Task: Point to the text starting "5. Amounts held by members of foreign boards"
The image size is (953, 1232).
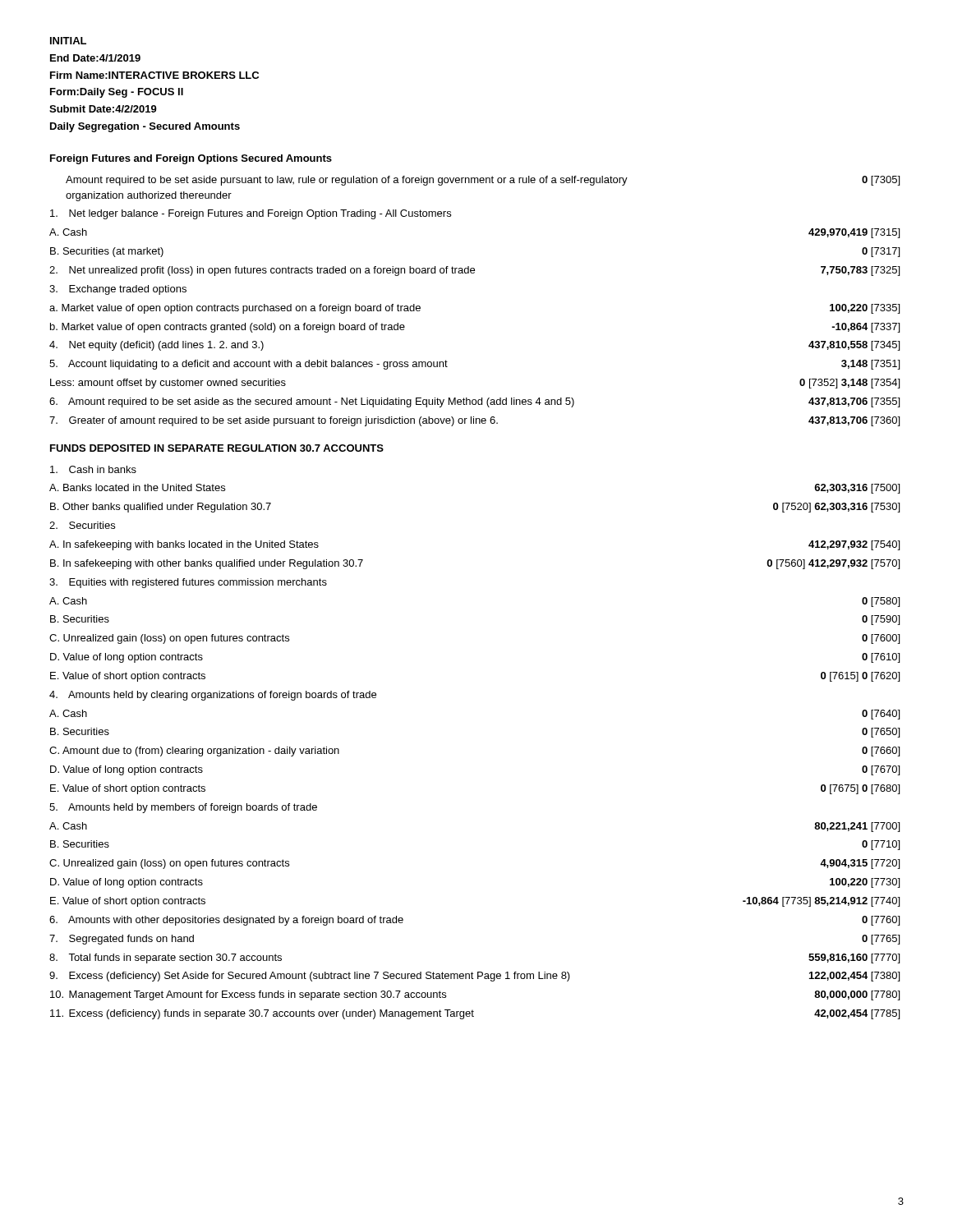Action: [x=183, y=808]
